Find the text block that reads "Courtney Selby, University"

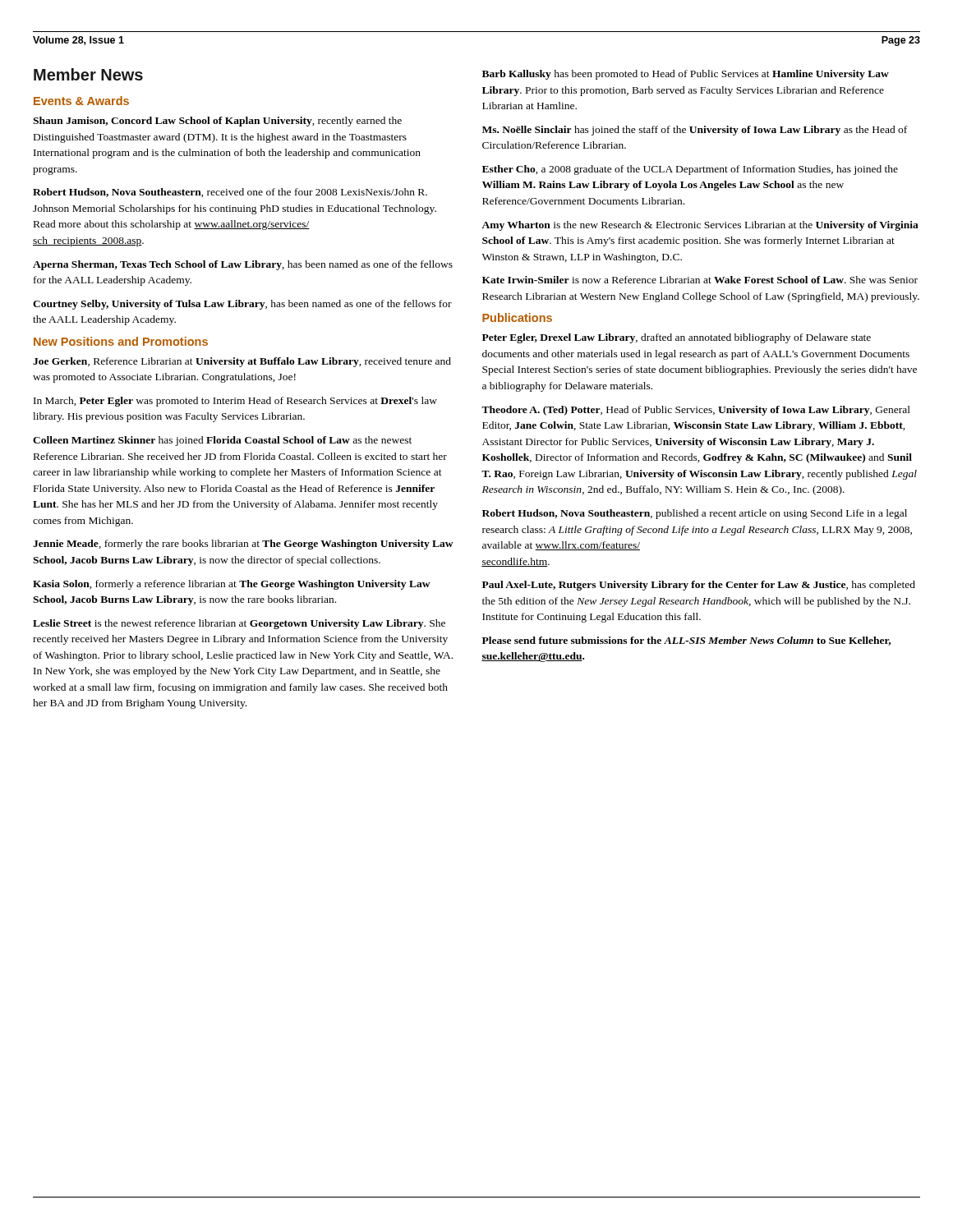coord(246,311)
